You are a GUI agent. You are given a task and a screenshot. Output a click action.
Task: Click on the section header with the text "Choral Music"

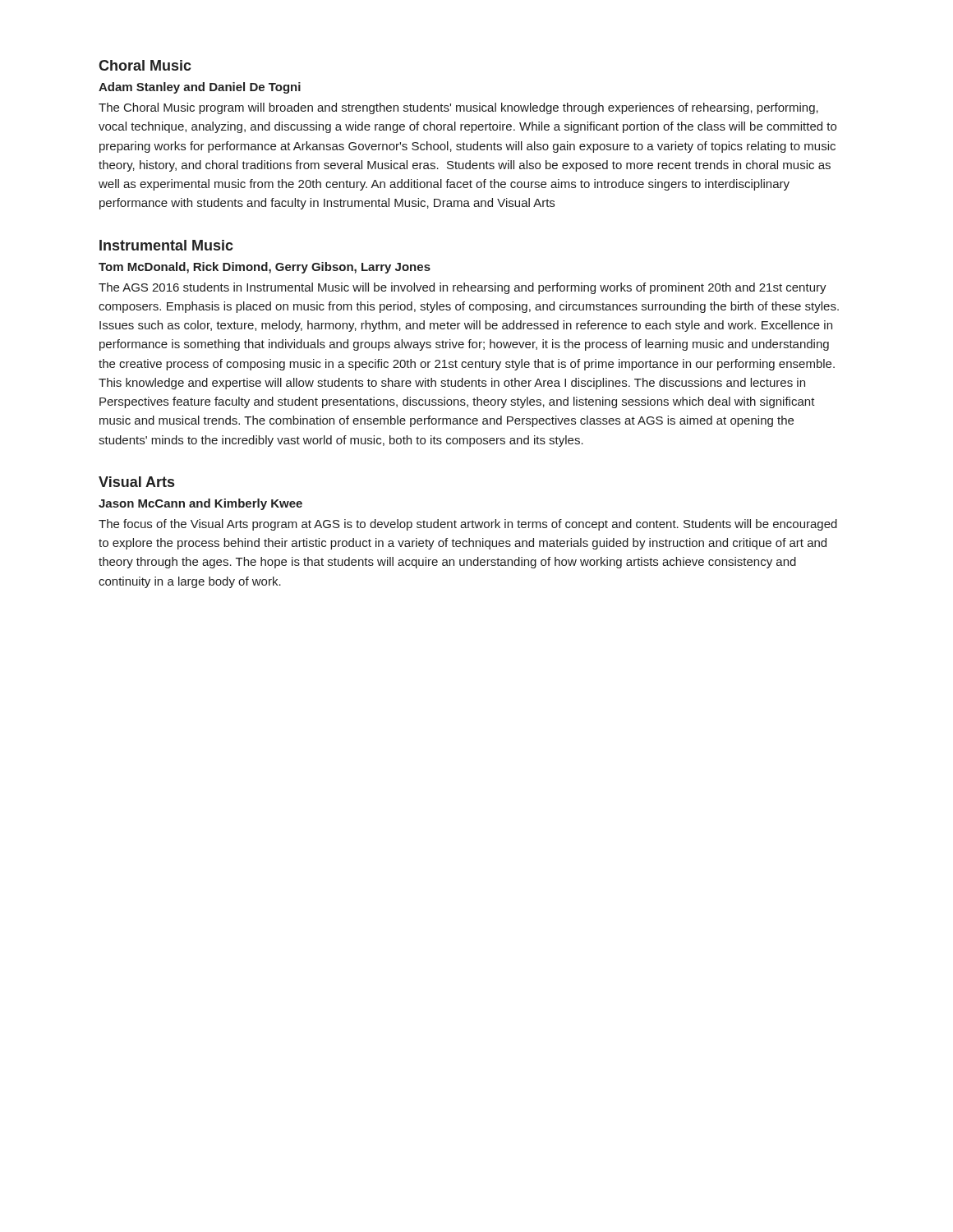pos(145,66)
